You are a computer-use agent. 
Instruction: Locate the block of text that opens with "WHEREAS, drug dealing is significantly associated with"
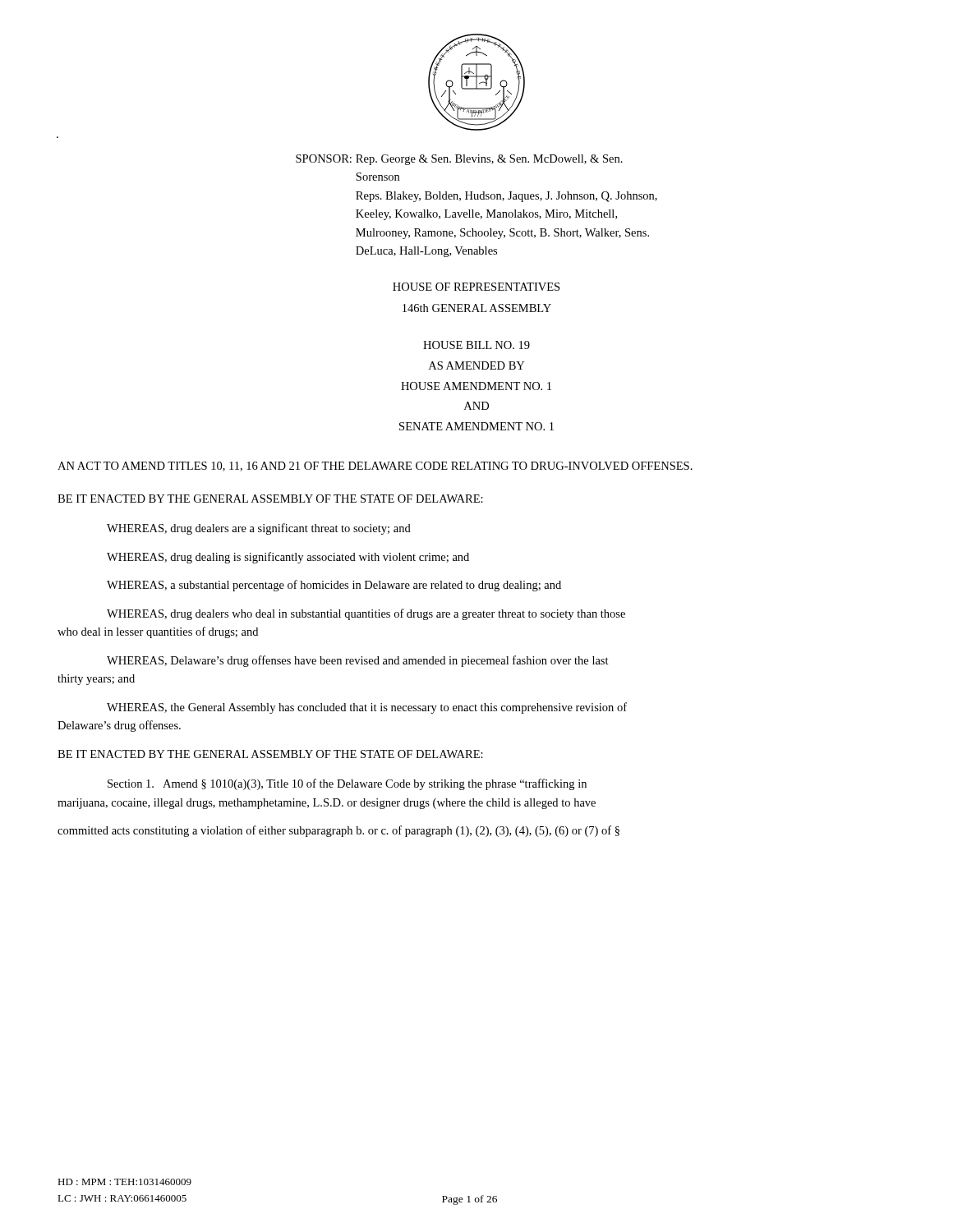pos(288,557)
